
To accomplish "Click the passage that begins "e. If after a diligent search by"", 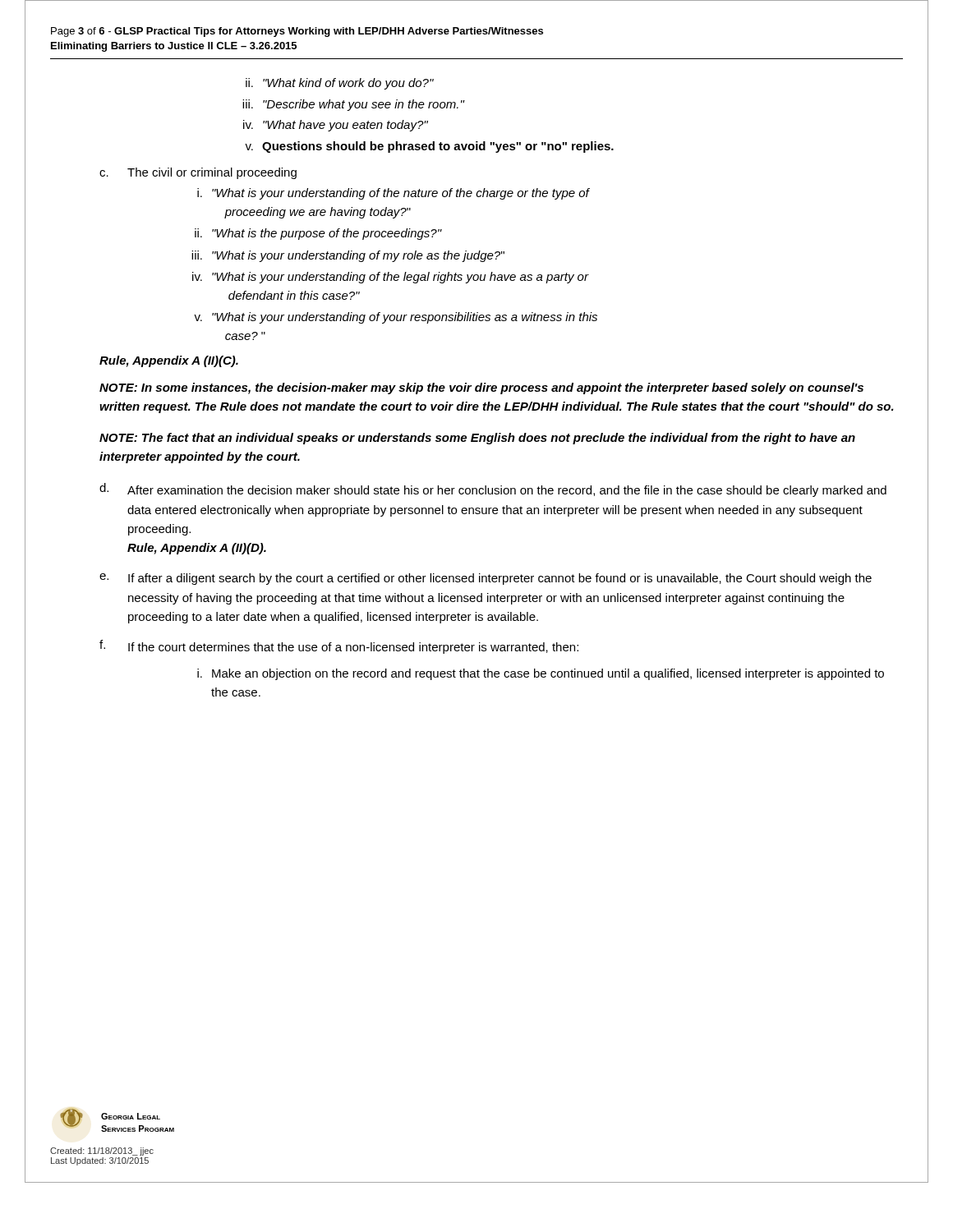I will tap(501, 597).
